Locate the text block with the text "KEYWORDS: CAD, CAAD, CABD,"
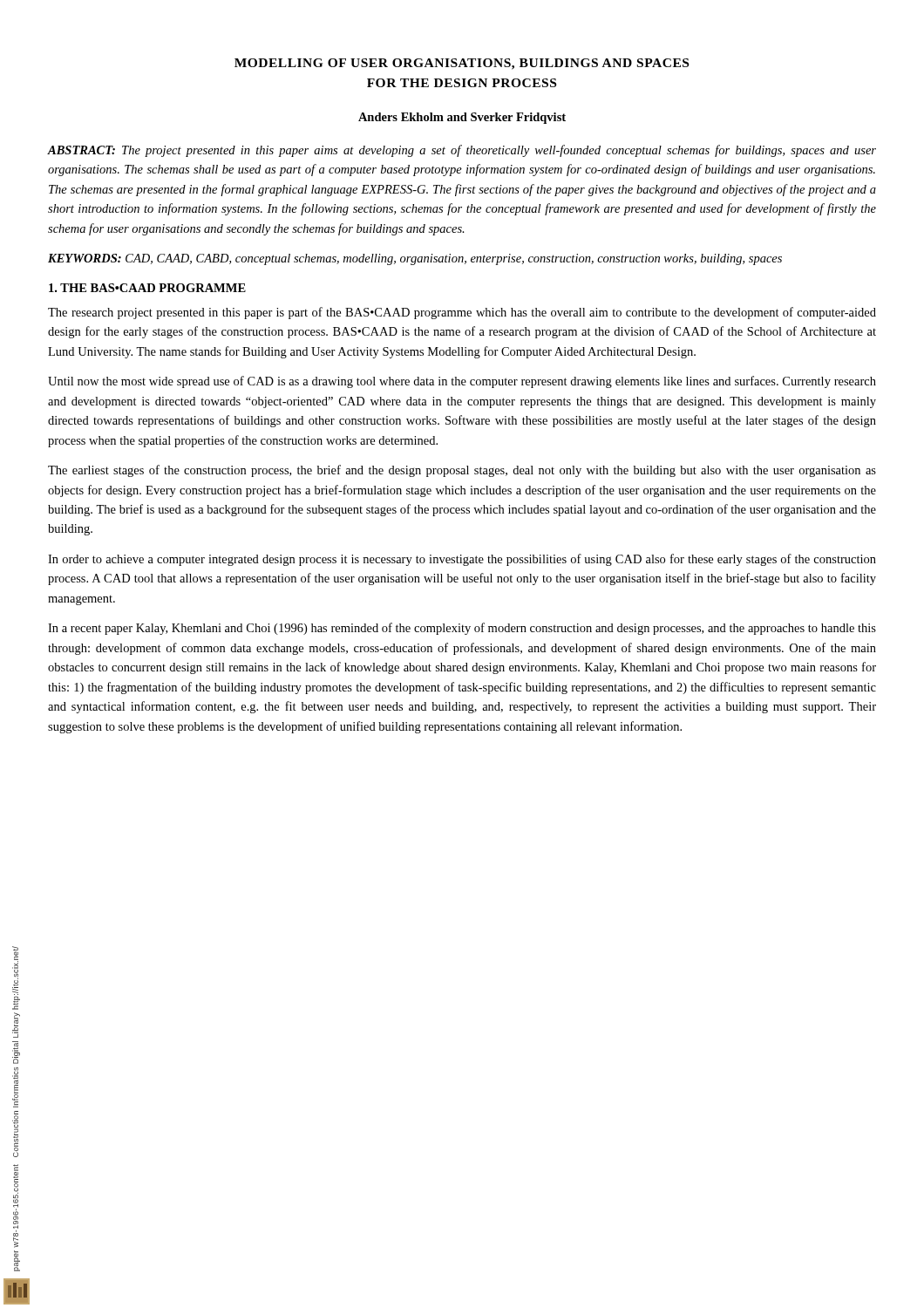924x1308 pixels. click(x=415, y=258)
